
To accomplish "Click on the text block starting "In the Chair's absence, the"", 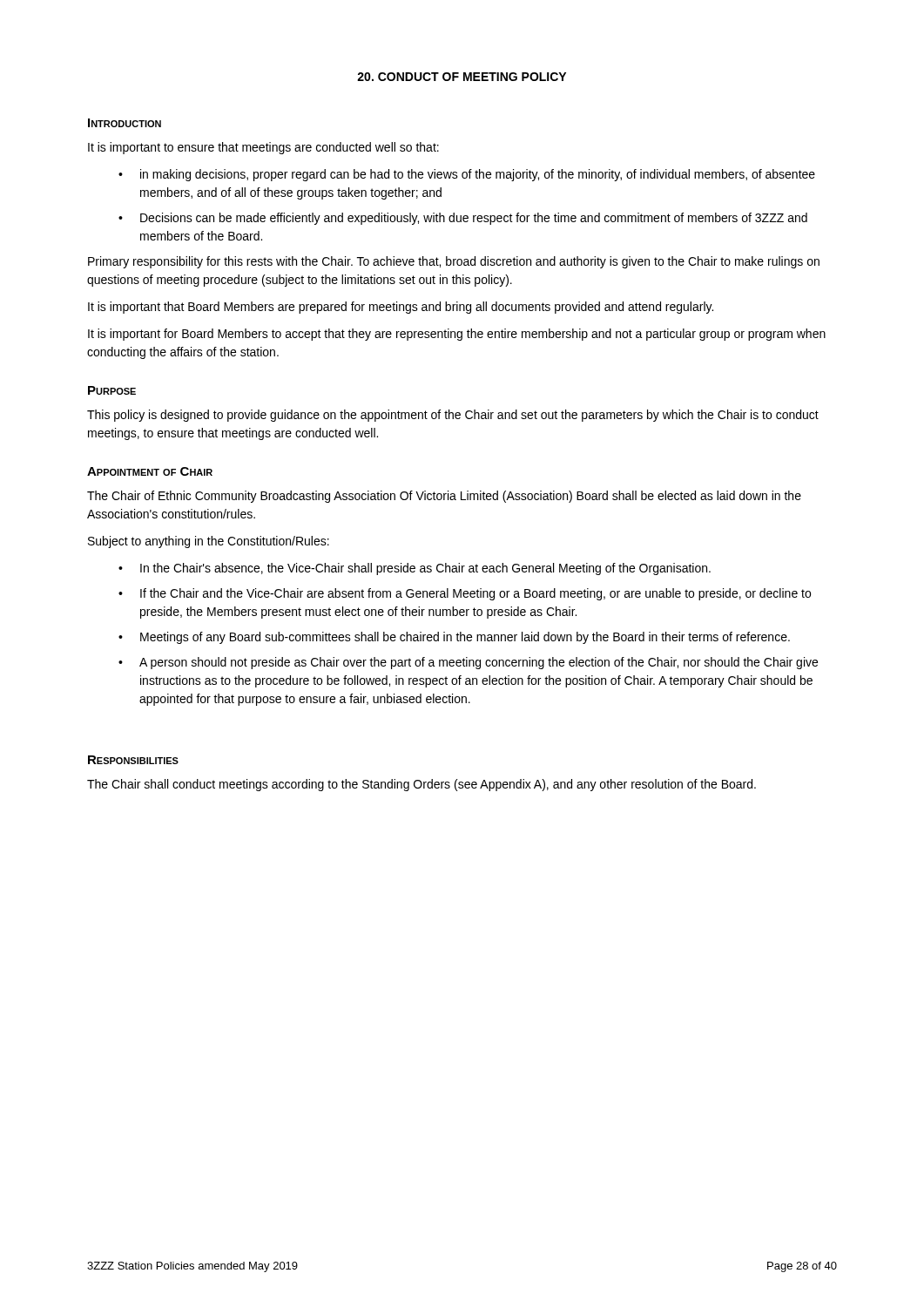I will [425, 568].
